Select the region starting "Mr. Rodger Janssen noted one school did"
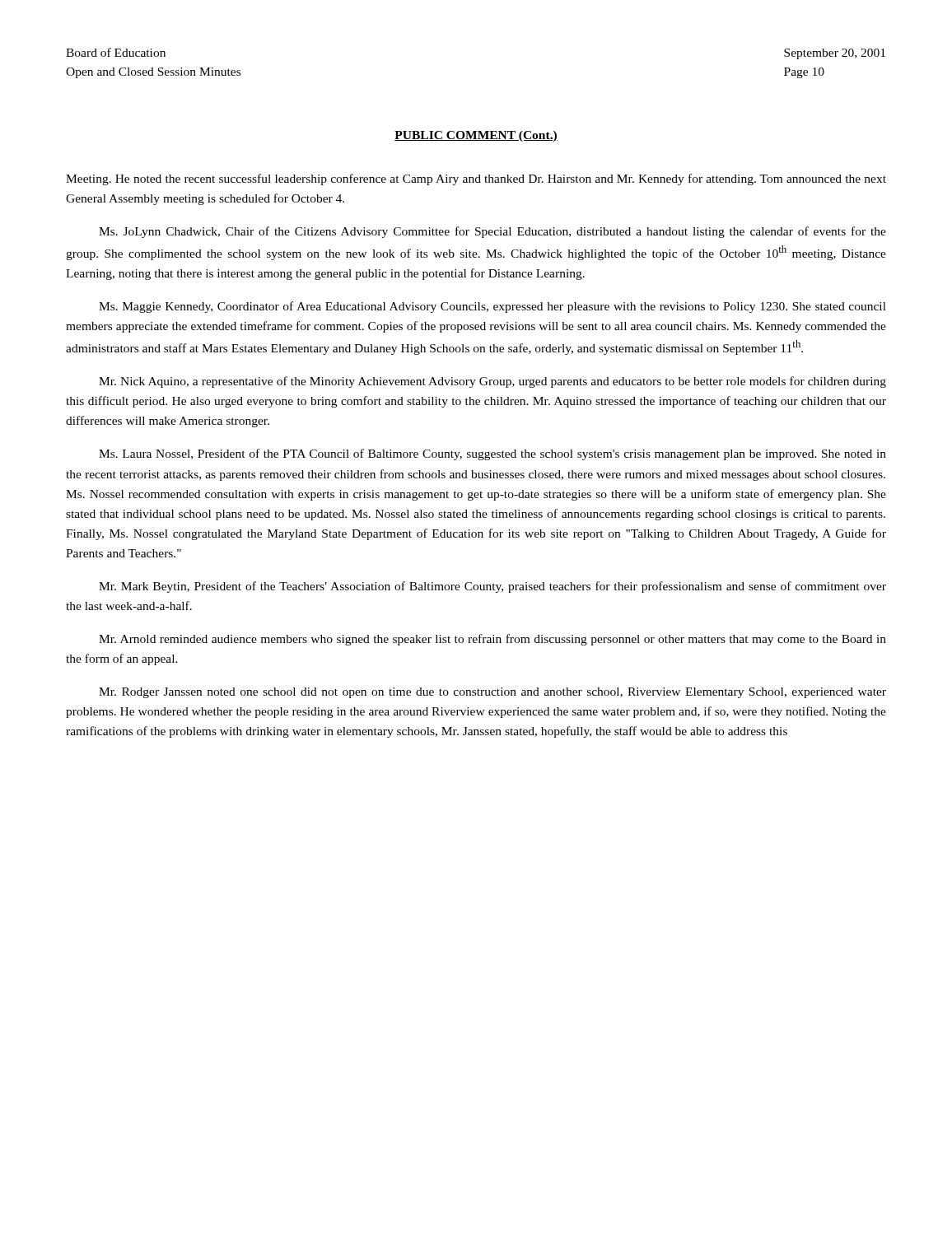The height and width of the screenshot is (1235, 952). tap(476, 711)
